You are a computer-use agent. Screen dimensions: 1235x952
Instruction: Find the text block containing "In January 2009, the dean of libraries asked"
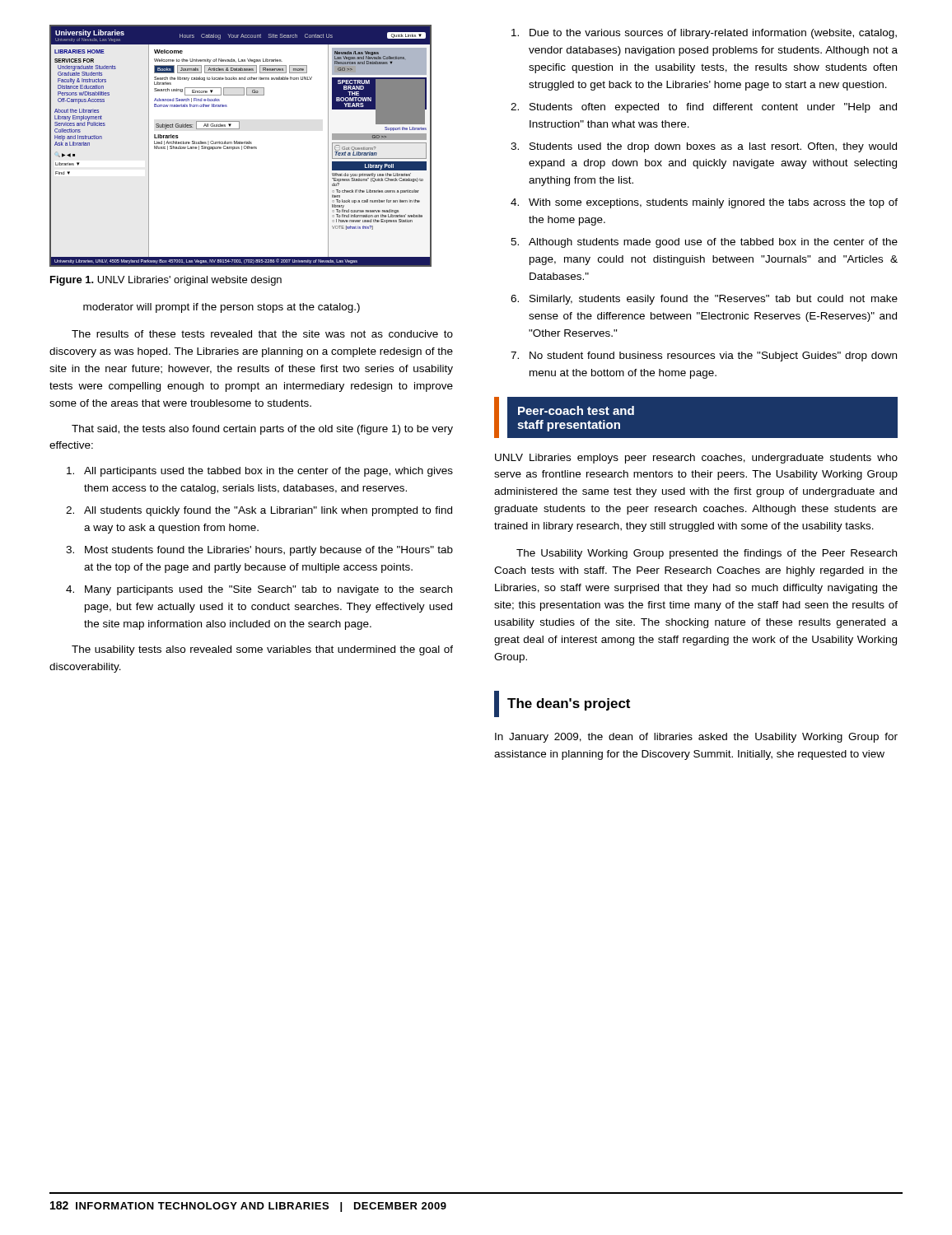point(696,745)
